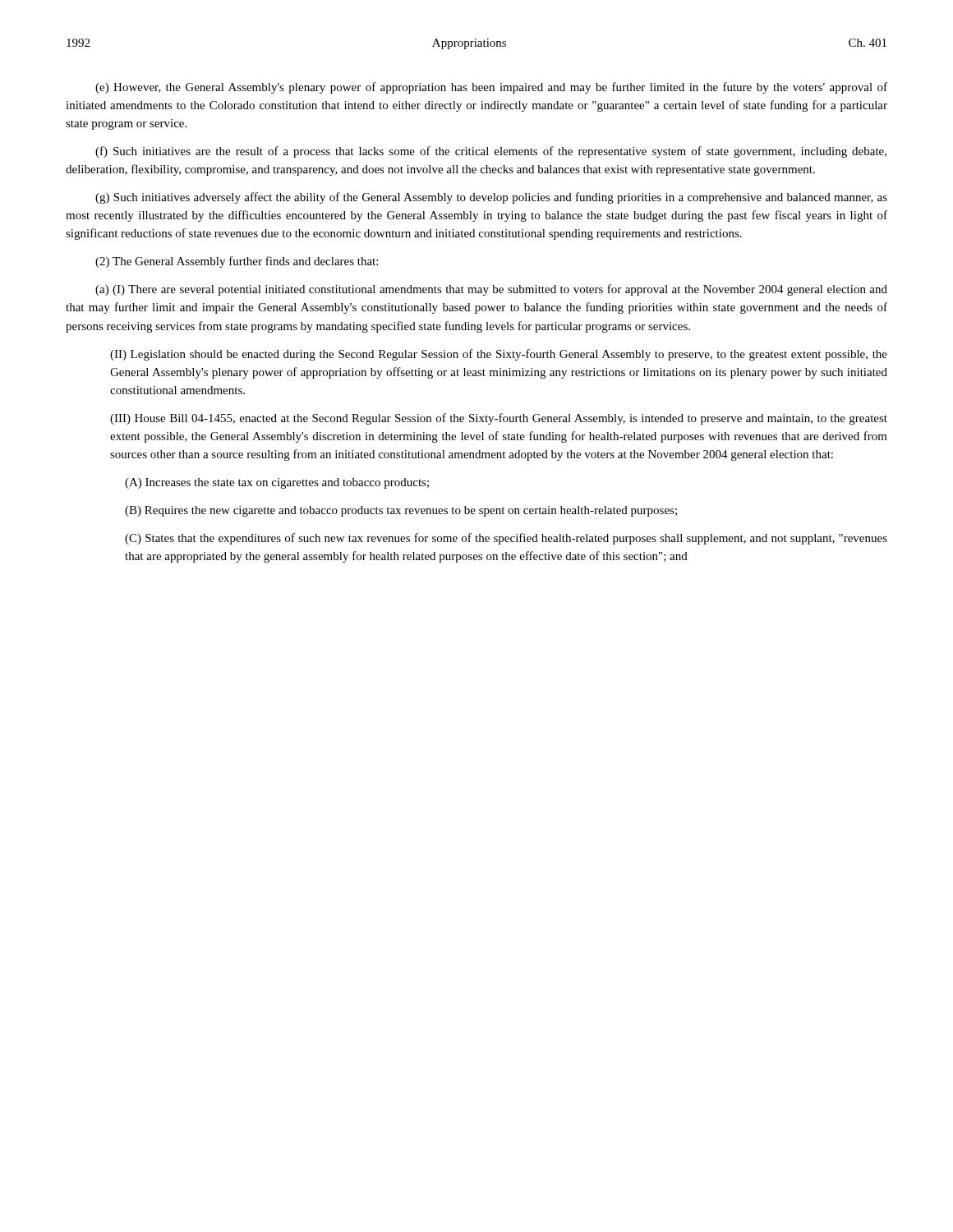
Task: Click on the block starting "(B) Requires the new cigarette"
Action: coord(476,510)
